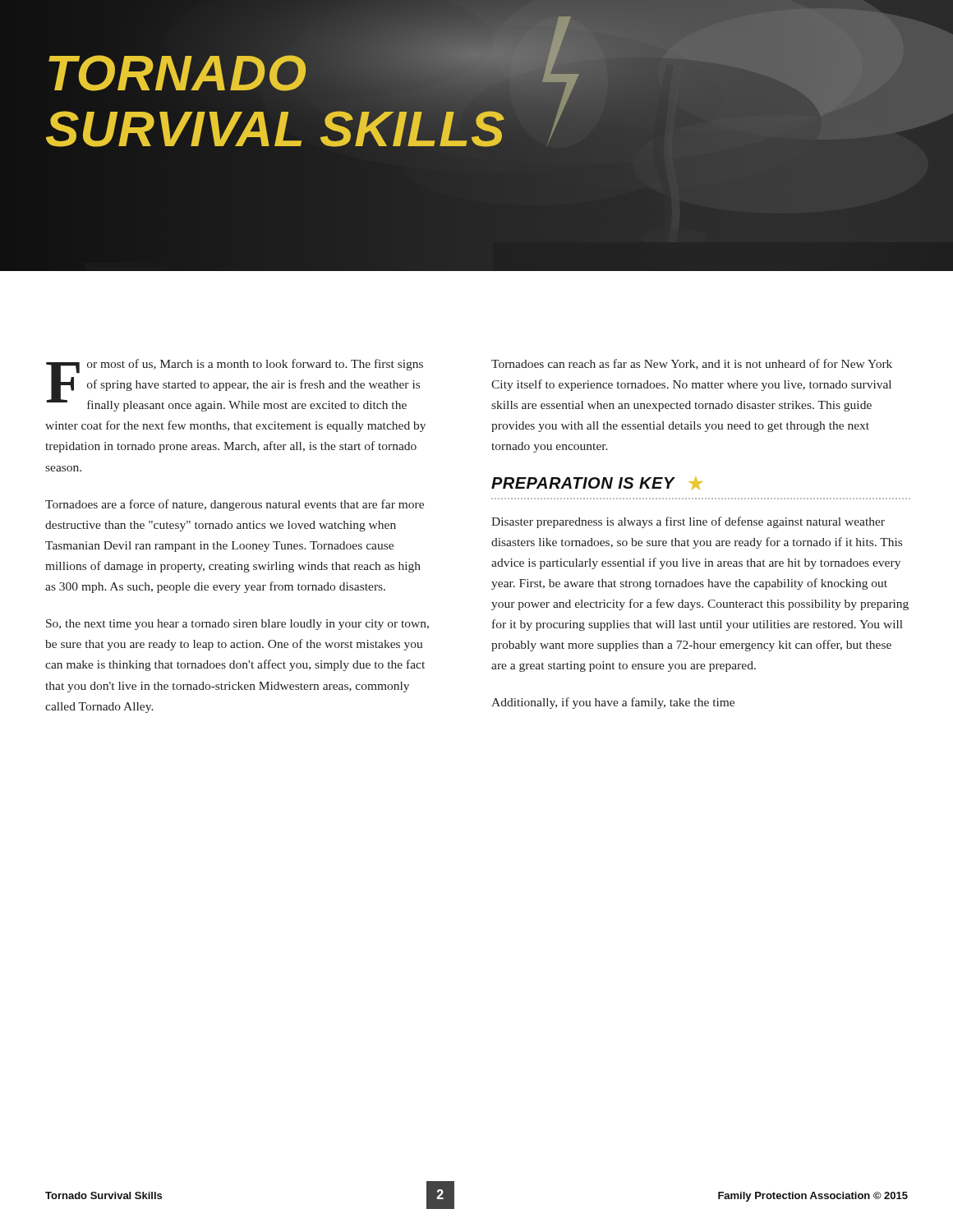Find "TORNADOSURVIVAL SKILLS" on this page
Image resolution: width=953 pixels, height=1232 pixels.
[275, 101]
